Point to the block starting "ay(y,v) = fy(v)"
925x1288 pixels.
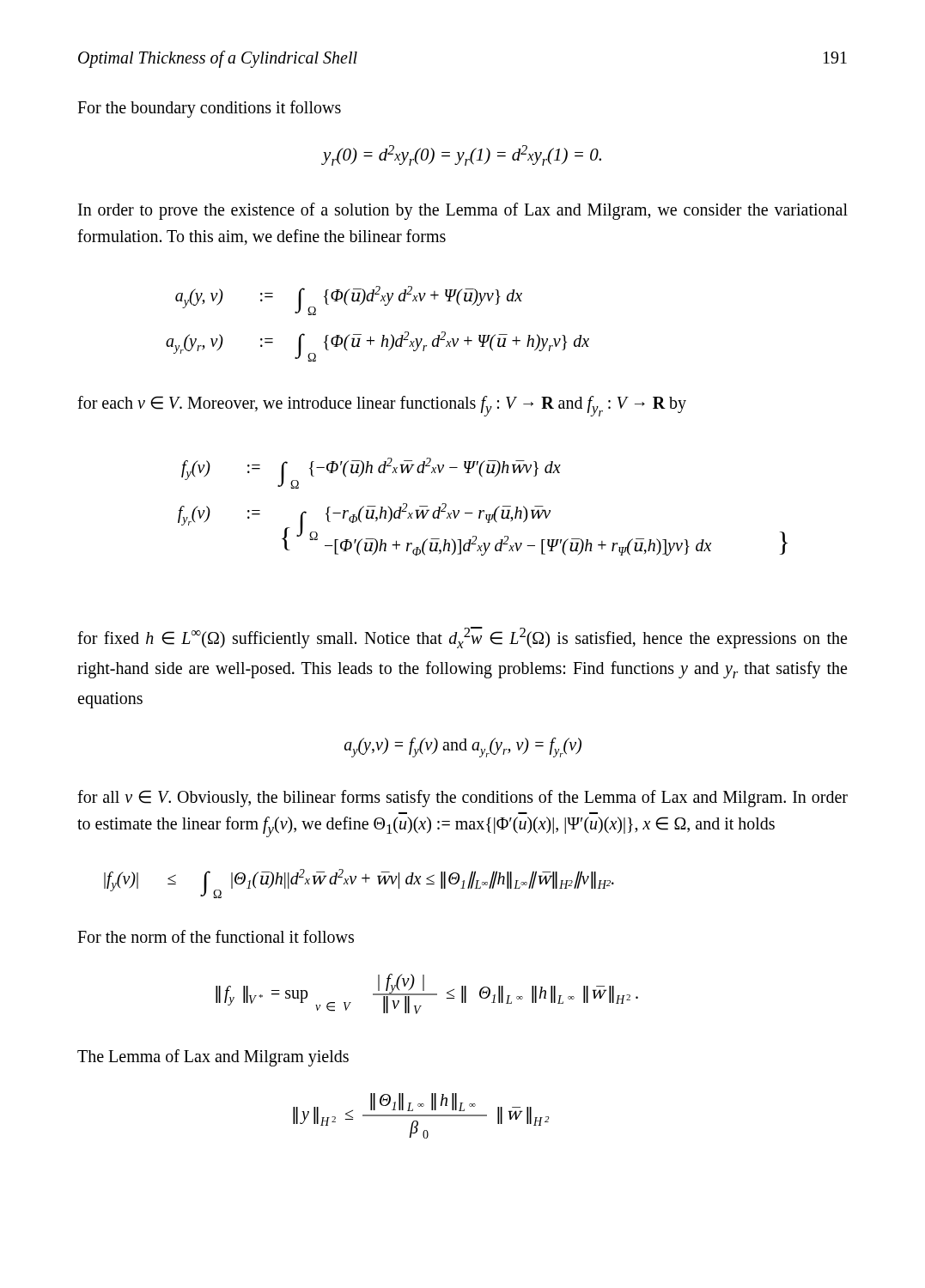pos(462,743)
